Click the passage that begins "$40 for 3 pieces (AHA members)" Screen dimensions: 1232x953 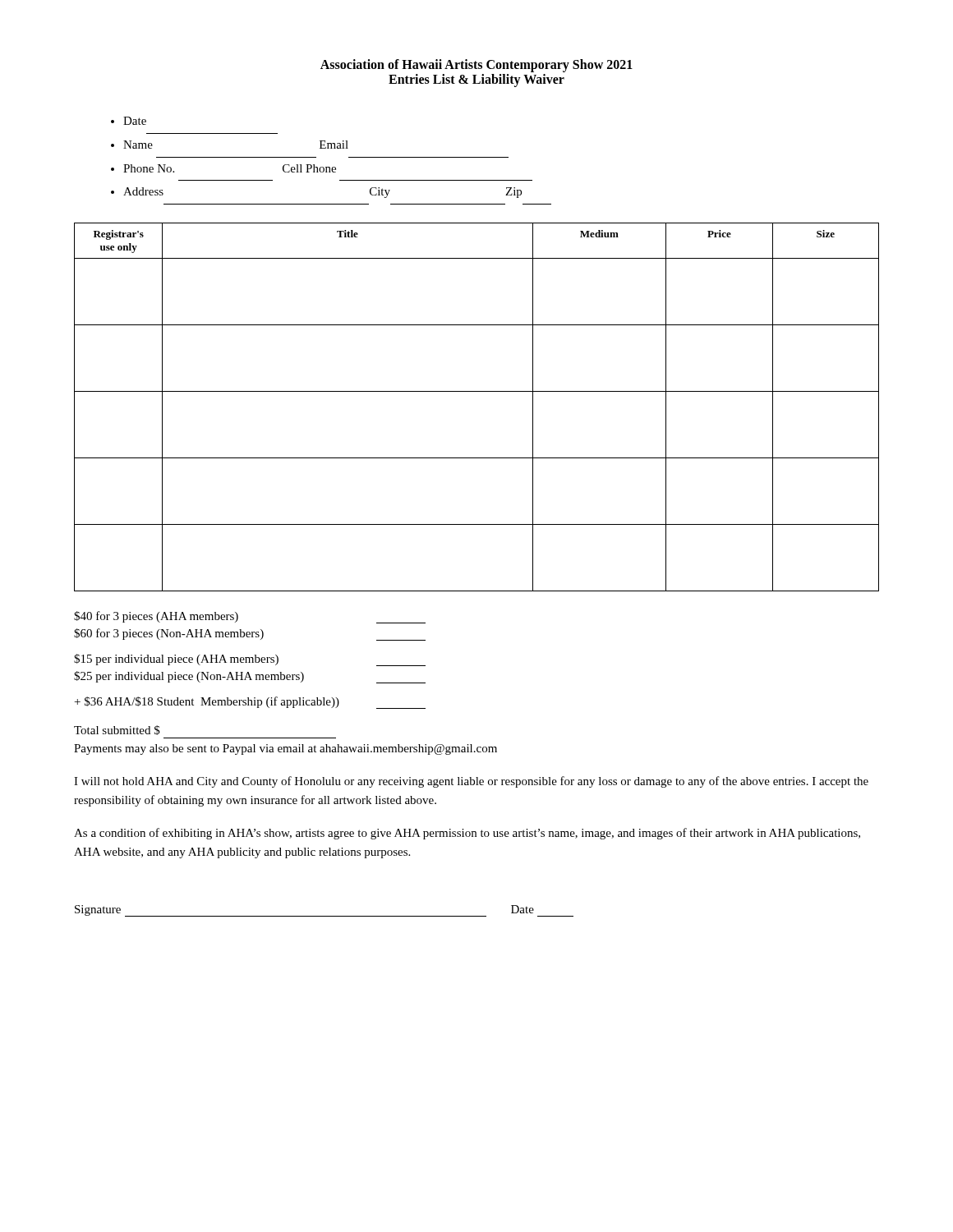point(250,660)
